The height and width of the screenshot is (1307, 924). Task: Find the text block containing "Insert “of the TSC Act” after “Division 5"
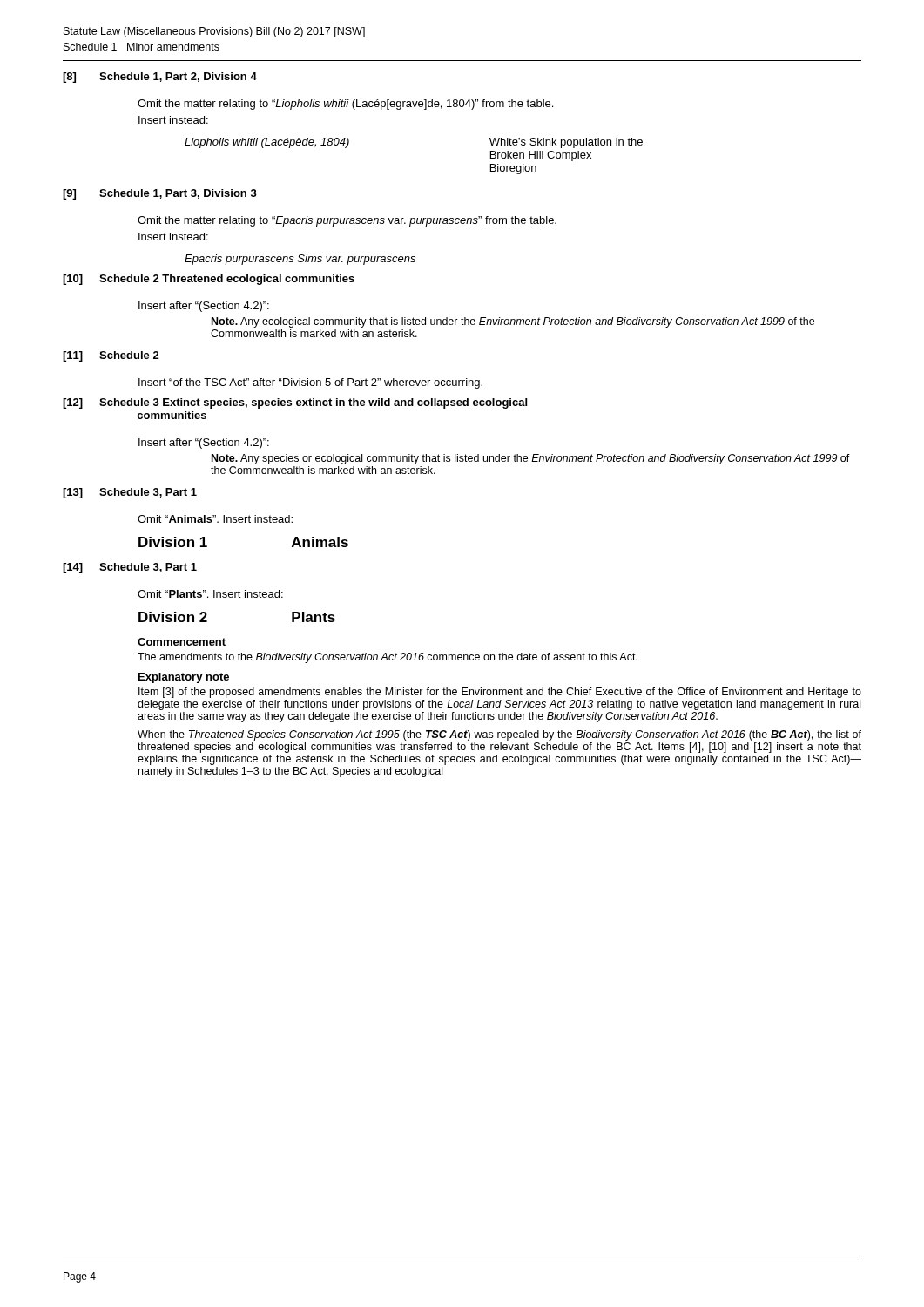(x=310, y=383)
